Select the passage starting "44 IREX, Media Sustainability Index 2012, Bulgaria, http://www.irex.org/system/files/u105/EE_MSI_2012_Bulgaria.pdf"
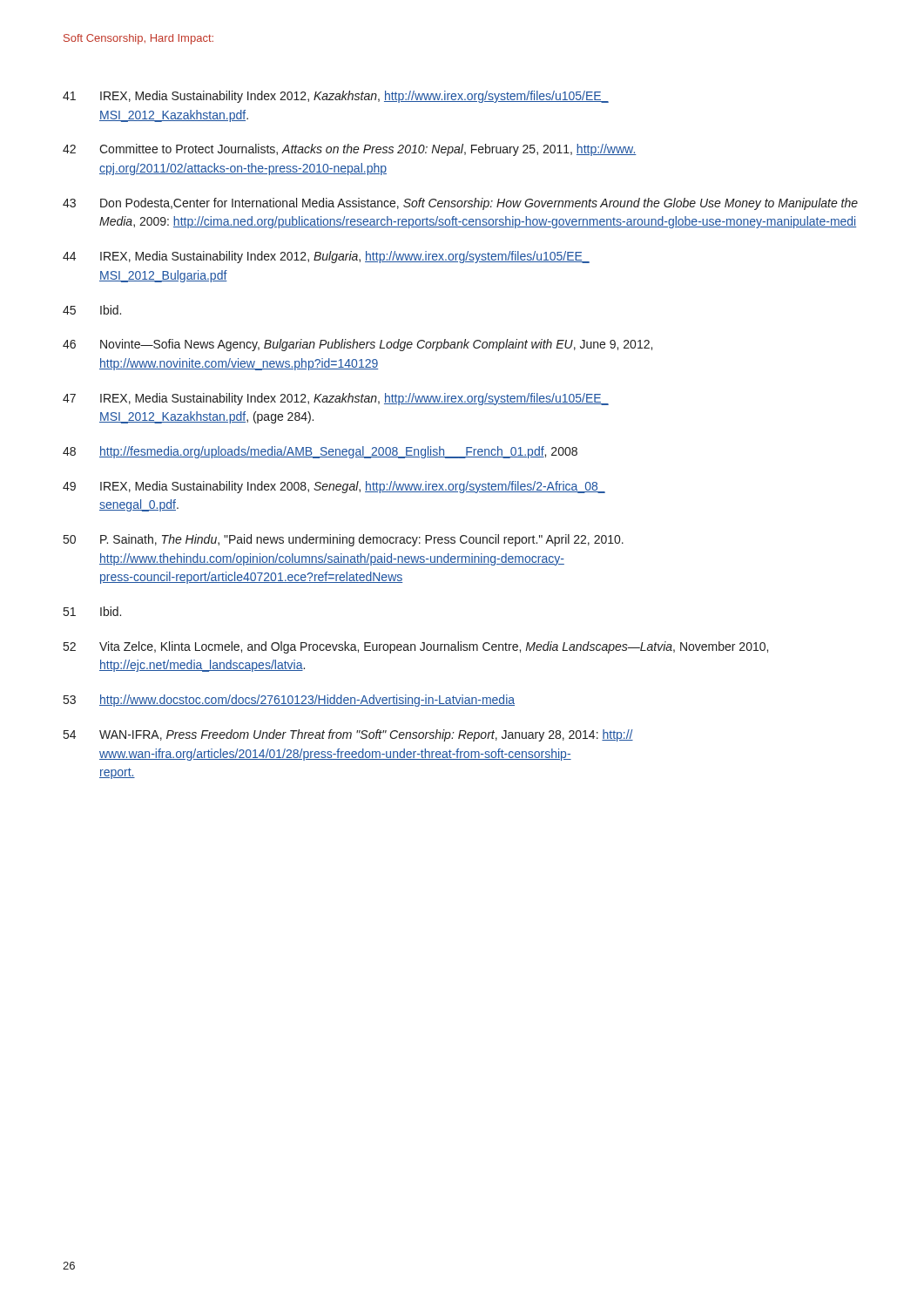This screenshot has width=924, height=1307. click(x=462, y=266)
